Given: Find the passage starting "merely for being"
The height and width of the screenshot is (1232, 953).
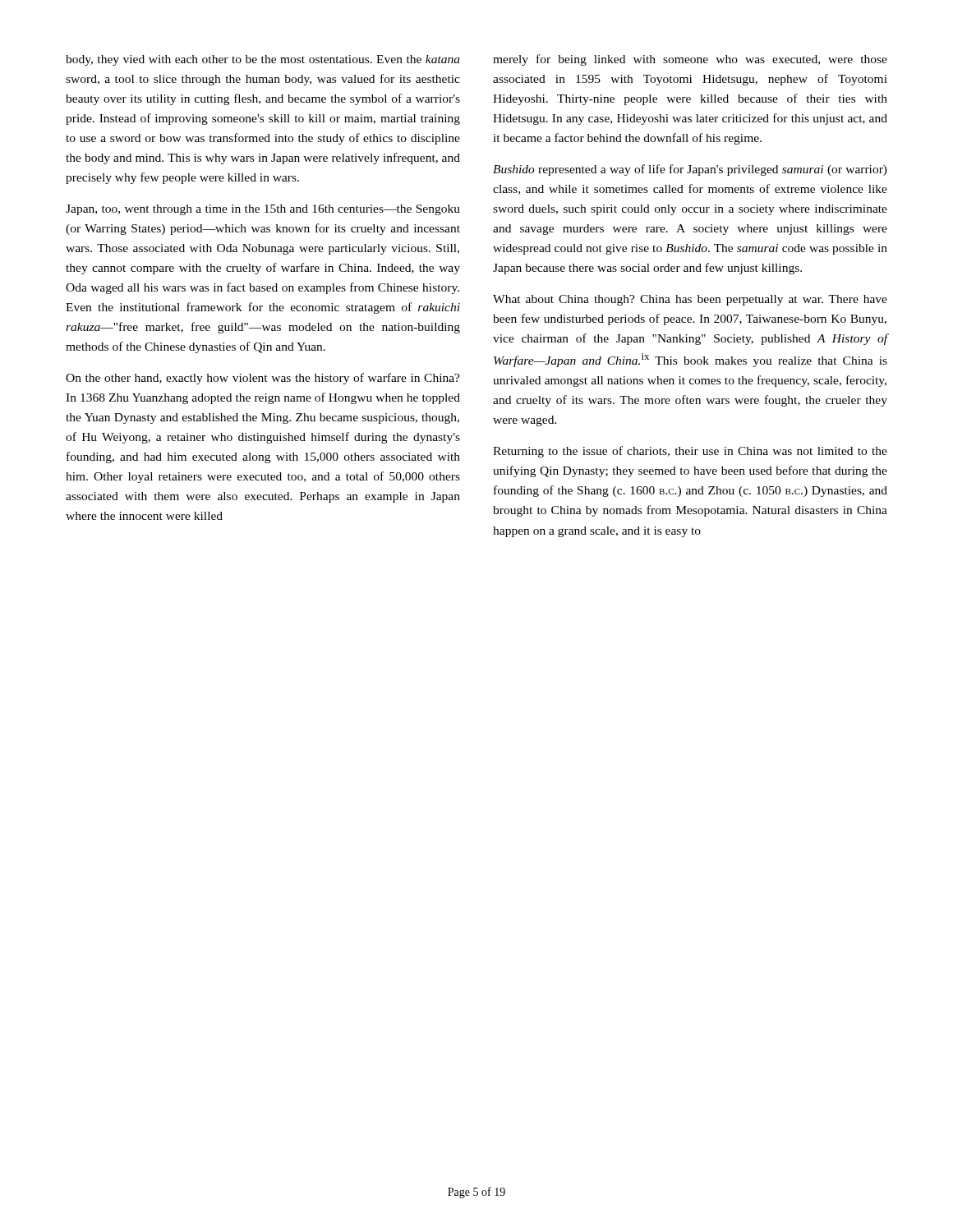Looking at the screenshot, I should [690, 99].
